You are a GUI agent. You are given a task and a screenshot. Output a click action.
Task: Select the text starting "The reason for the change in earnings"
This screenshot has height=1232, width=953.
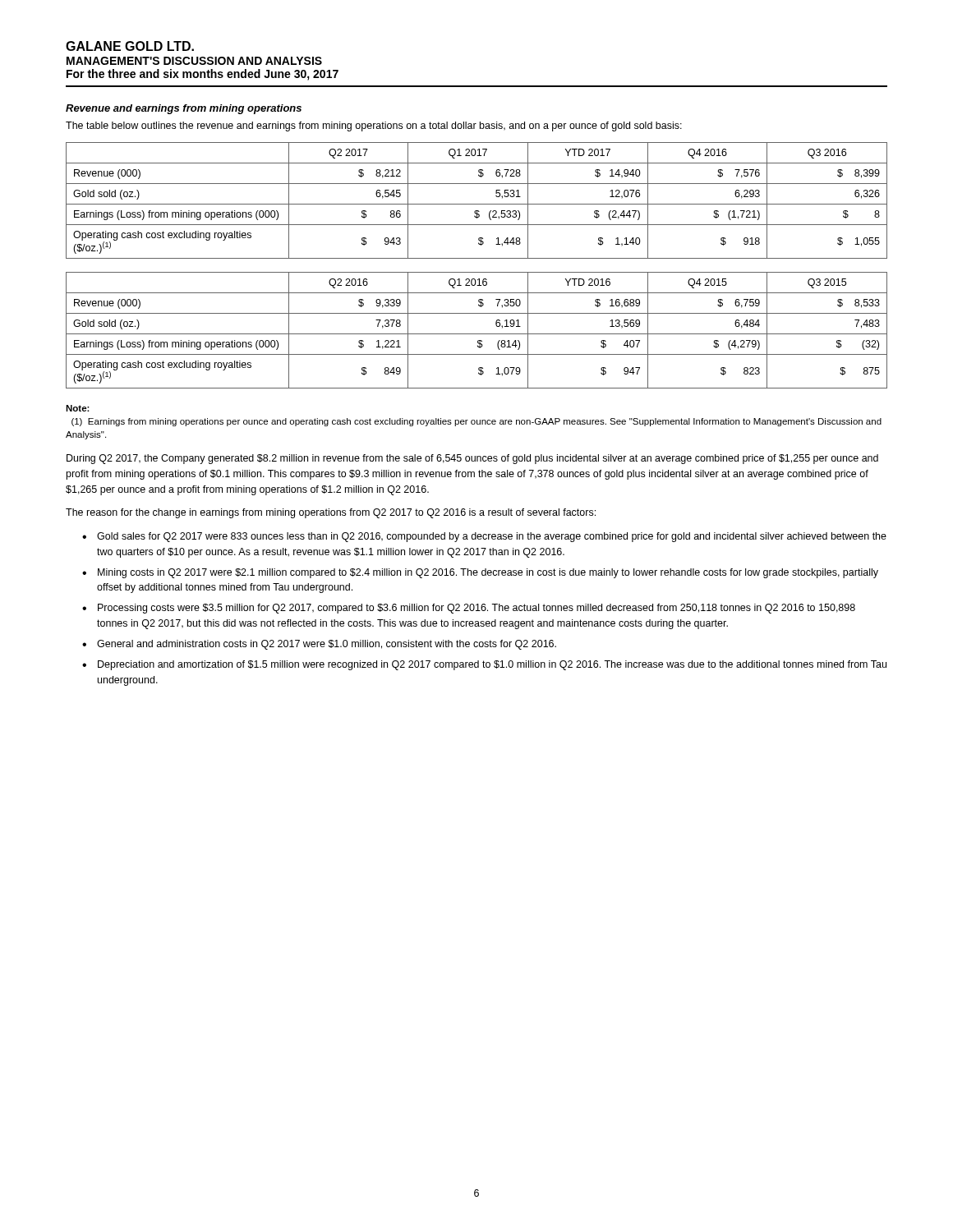(x=331, y=513)
